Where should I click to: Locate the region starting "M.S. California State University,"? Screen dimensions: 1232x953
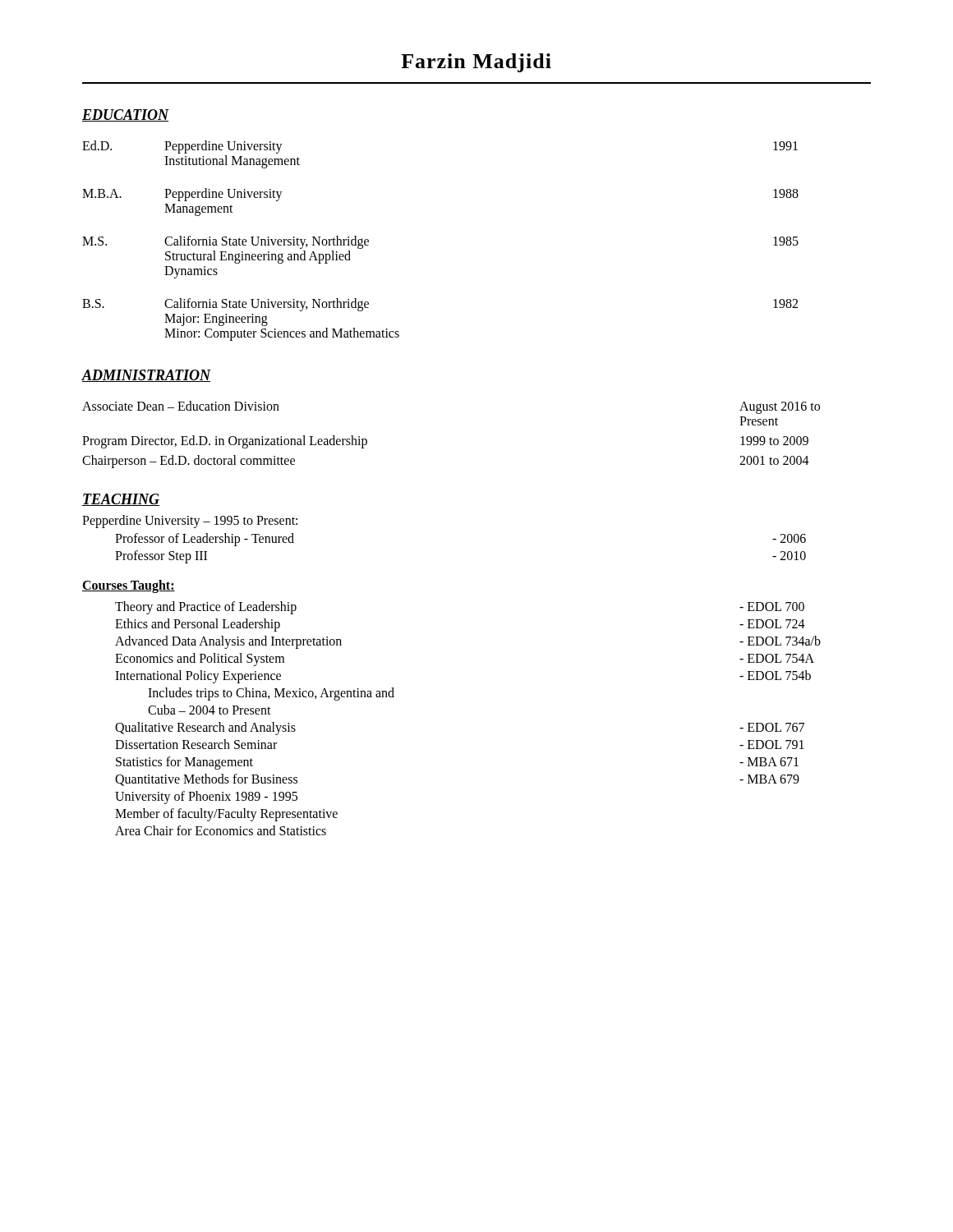pos(101,242)
